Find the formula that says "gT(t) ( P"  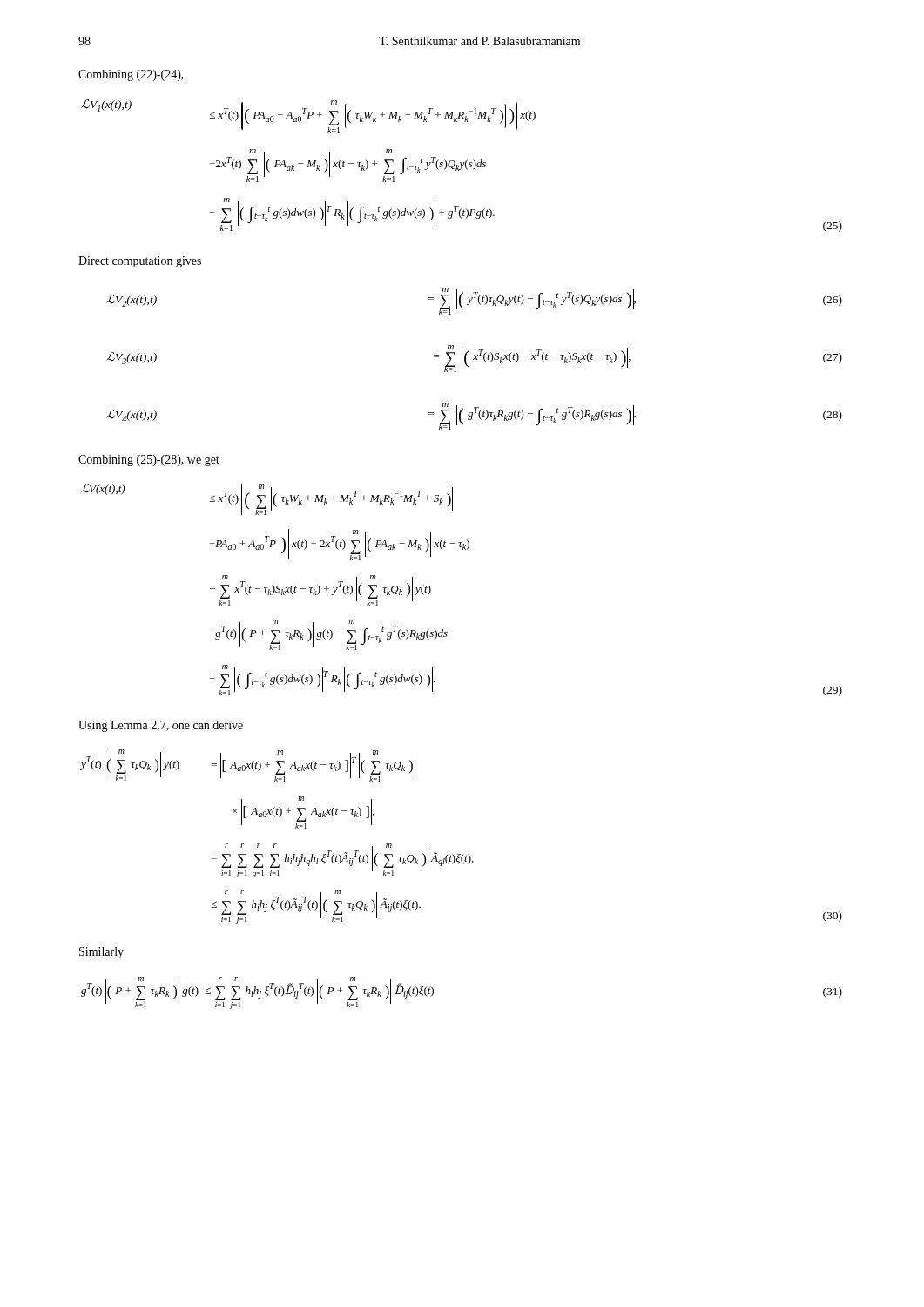(x=236, y=993)
